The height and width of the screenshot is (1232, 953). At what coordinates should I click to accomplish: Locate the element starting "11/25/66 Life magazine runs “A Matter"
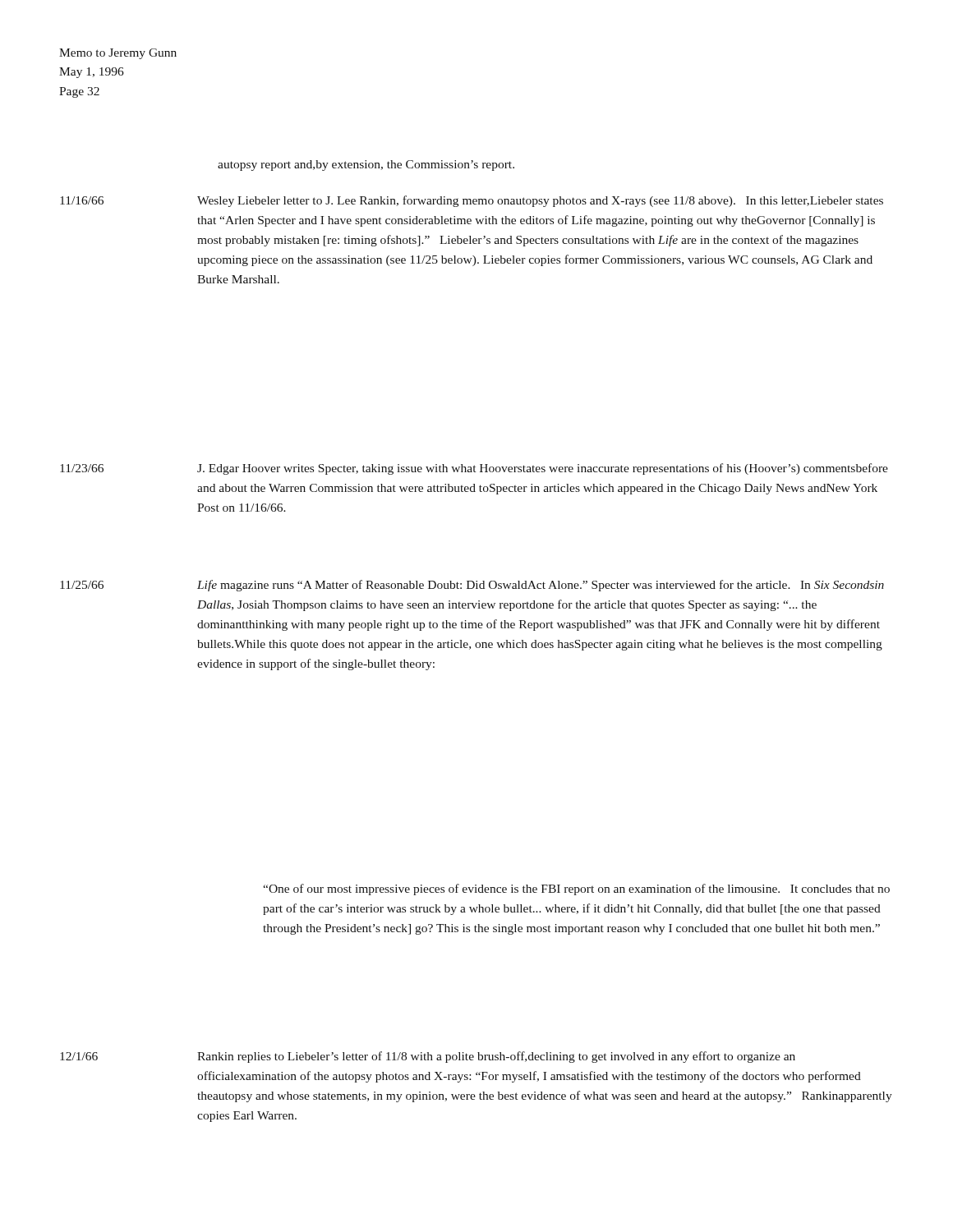(476, 624)
